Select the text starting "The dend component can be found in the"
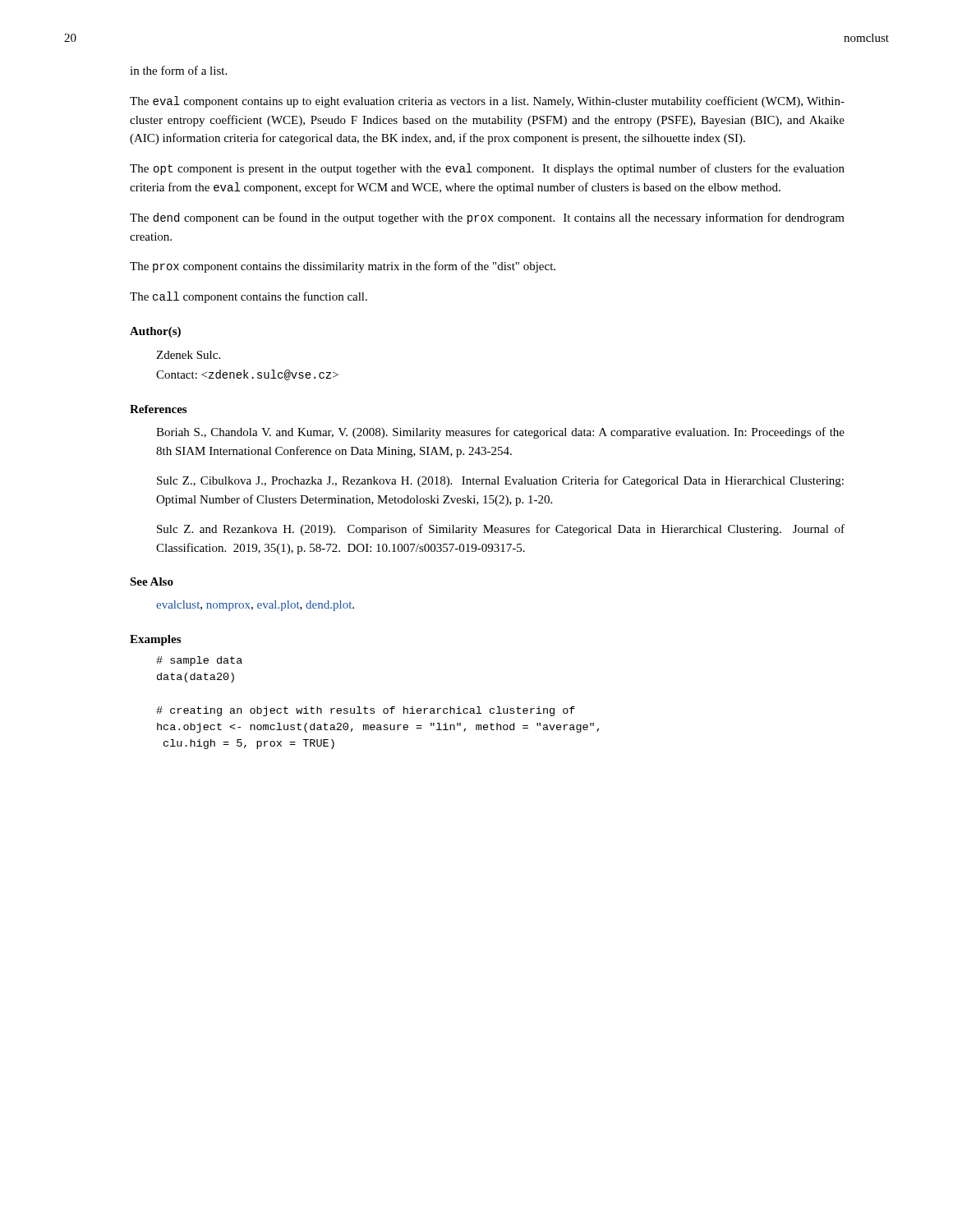 [x=487, y=227]
